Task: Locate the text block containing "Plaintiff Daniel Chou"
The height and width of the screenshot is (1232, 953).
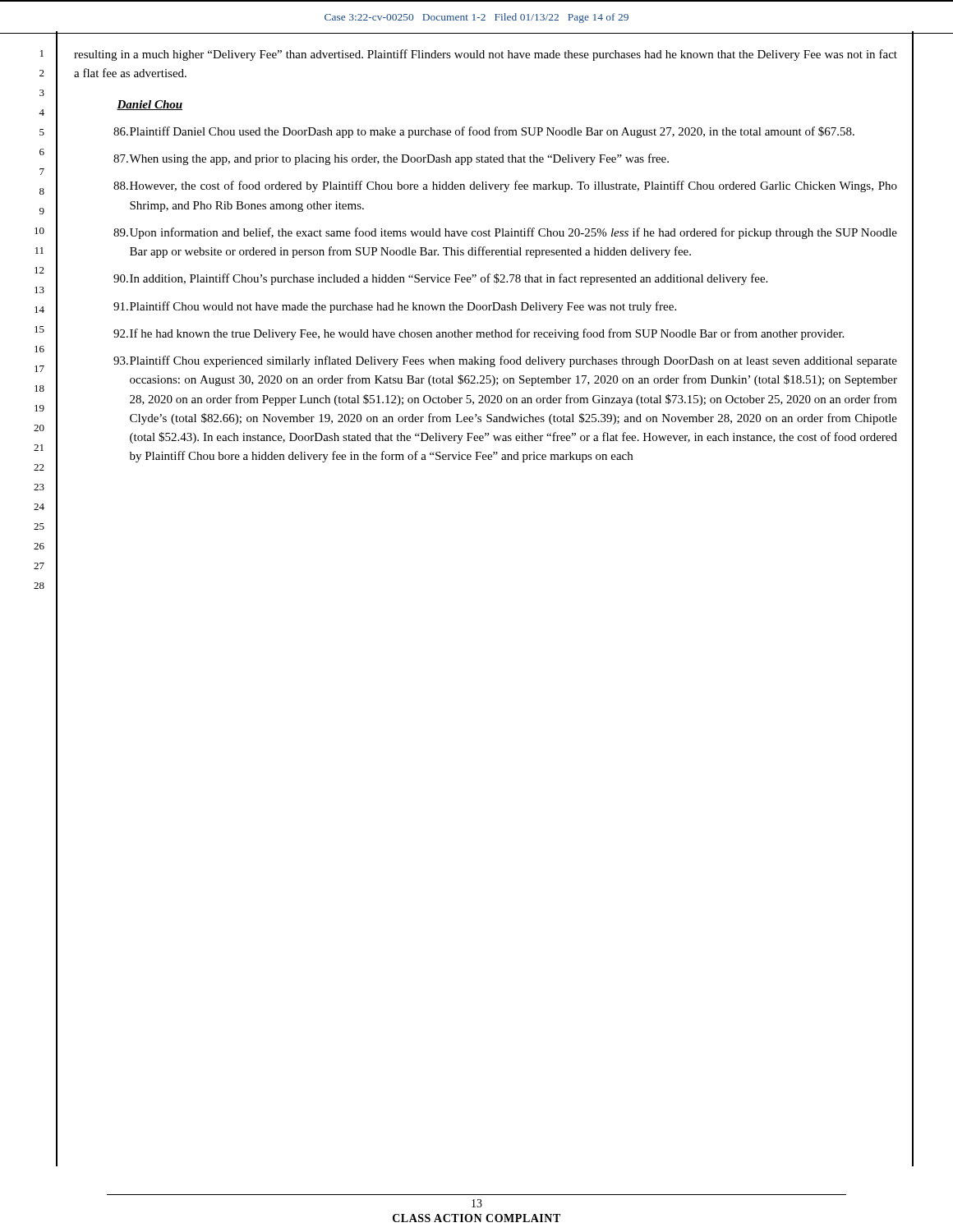Action: 486,132
